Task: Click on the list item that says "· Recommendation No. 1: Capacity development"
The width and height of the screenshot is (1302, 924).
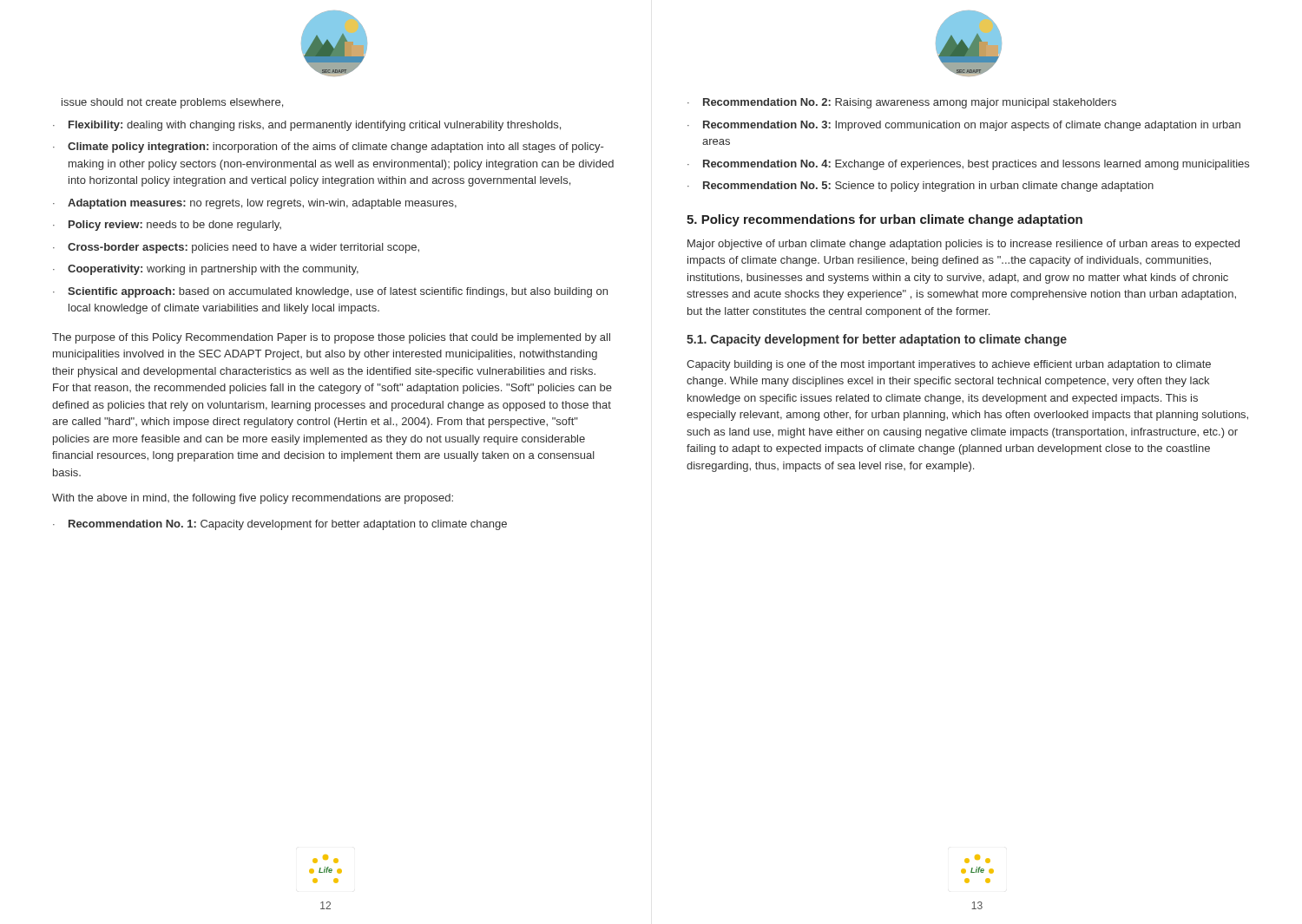Action: (x=334, y=523)
